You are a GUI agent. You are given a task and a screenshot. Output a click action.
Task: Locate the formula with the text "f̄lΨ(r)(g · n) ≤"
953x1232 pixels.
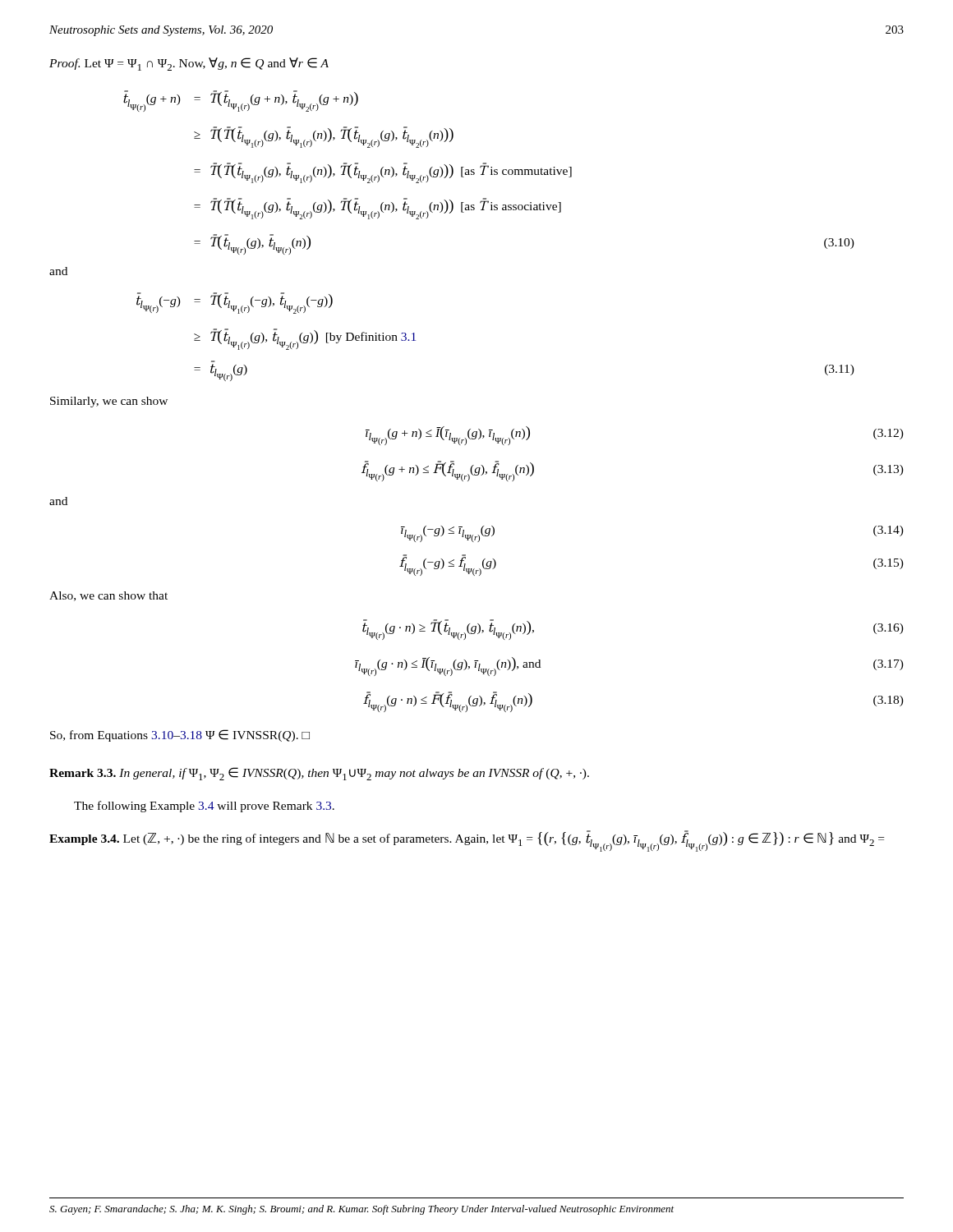pyautogui.click(x=476, y=700)
